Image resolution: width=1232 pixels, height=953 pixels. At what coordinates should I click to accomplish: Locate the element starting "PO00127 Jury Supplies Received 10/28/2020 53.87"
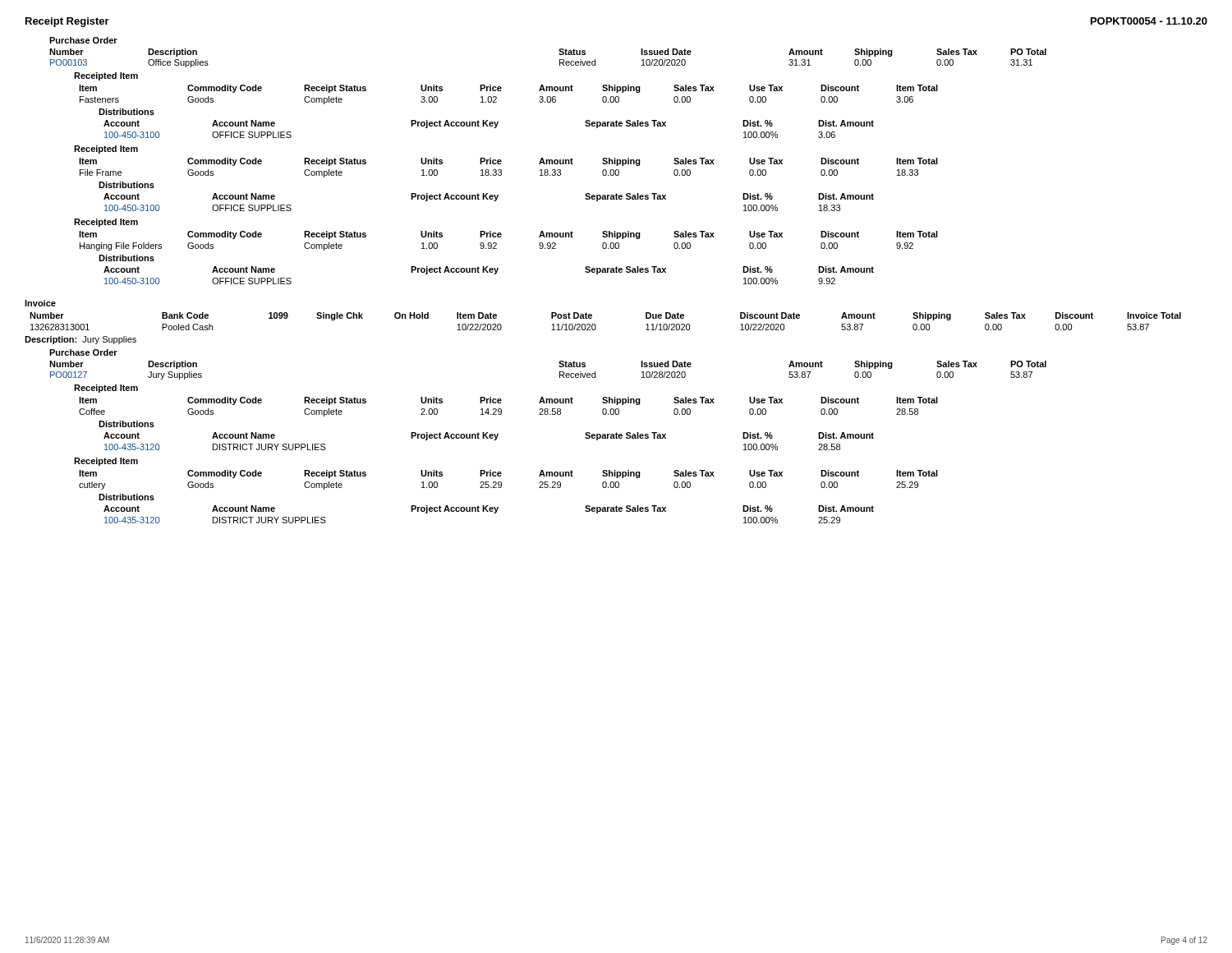point(567,375)
